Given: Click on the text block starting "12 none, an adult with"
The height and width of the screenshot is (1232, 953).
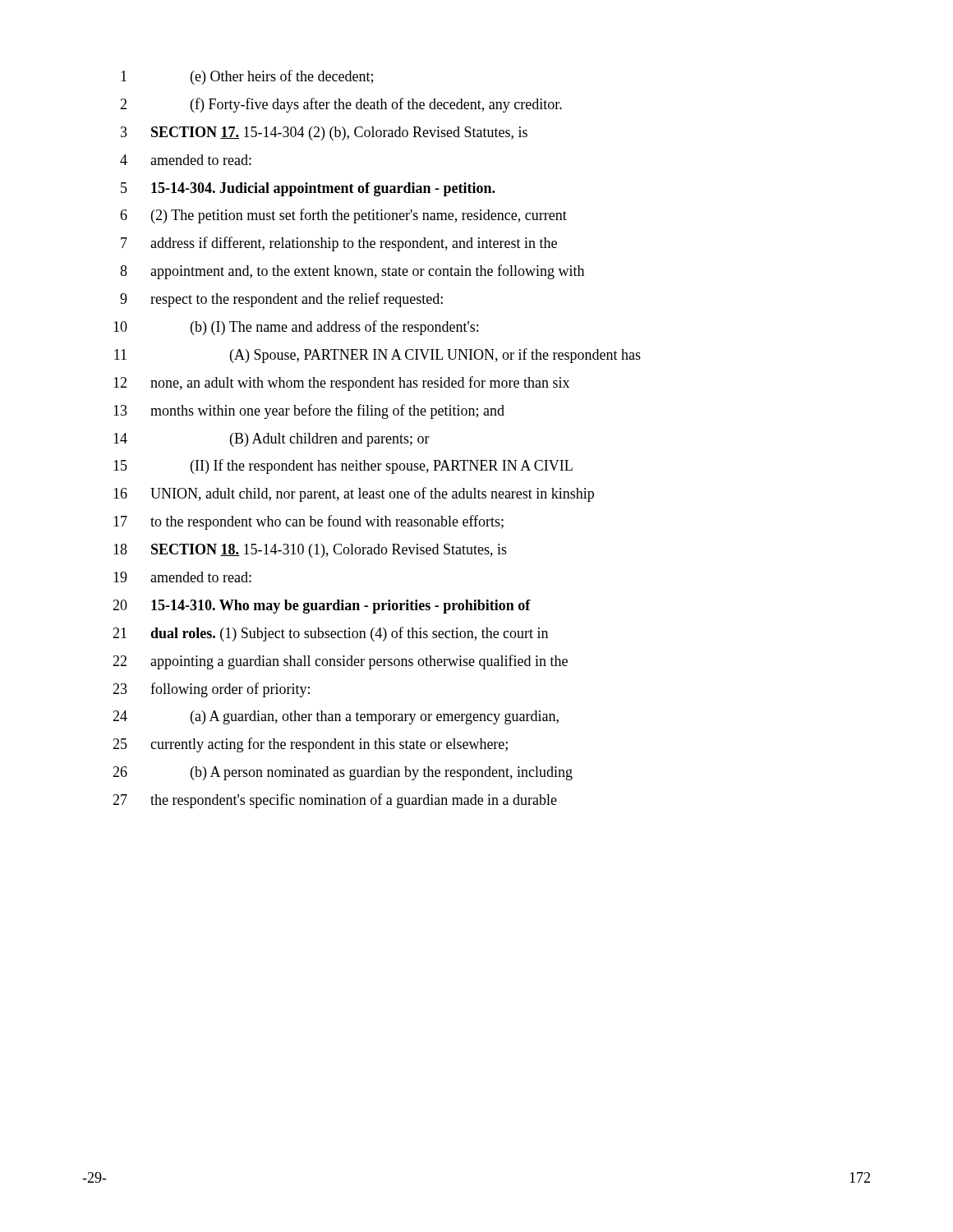Looking at the screenshot, I should click(x=452, y=383).
